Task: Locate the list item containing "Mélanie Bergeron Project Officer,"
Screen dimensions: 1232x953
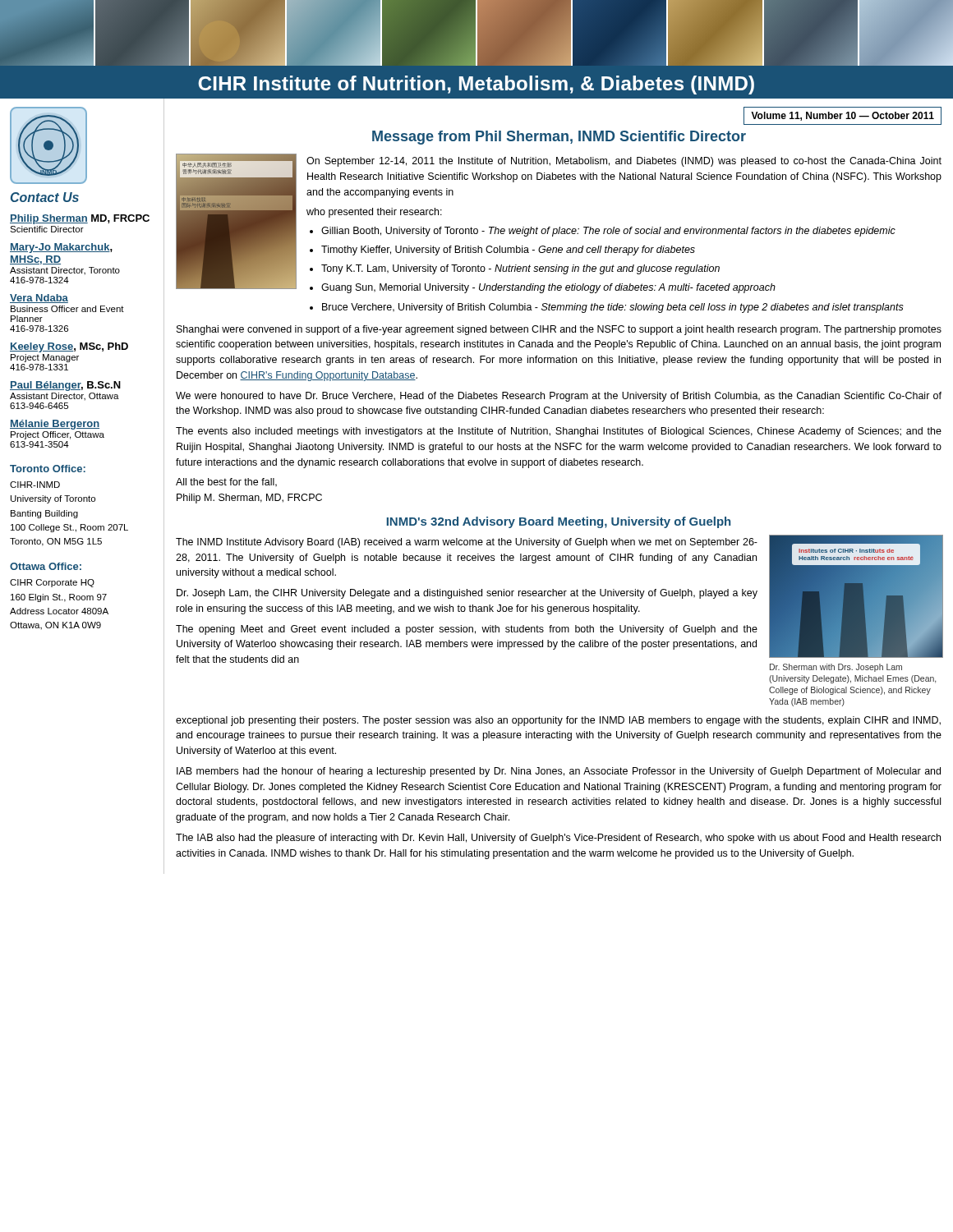Action: coord(83,433)
